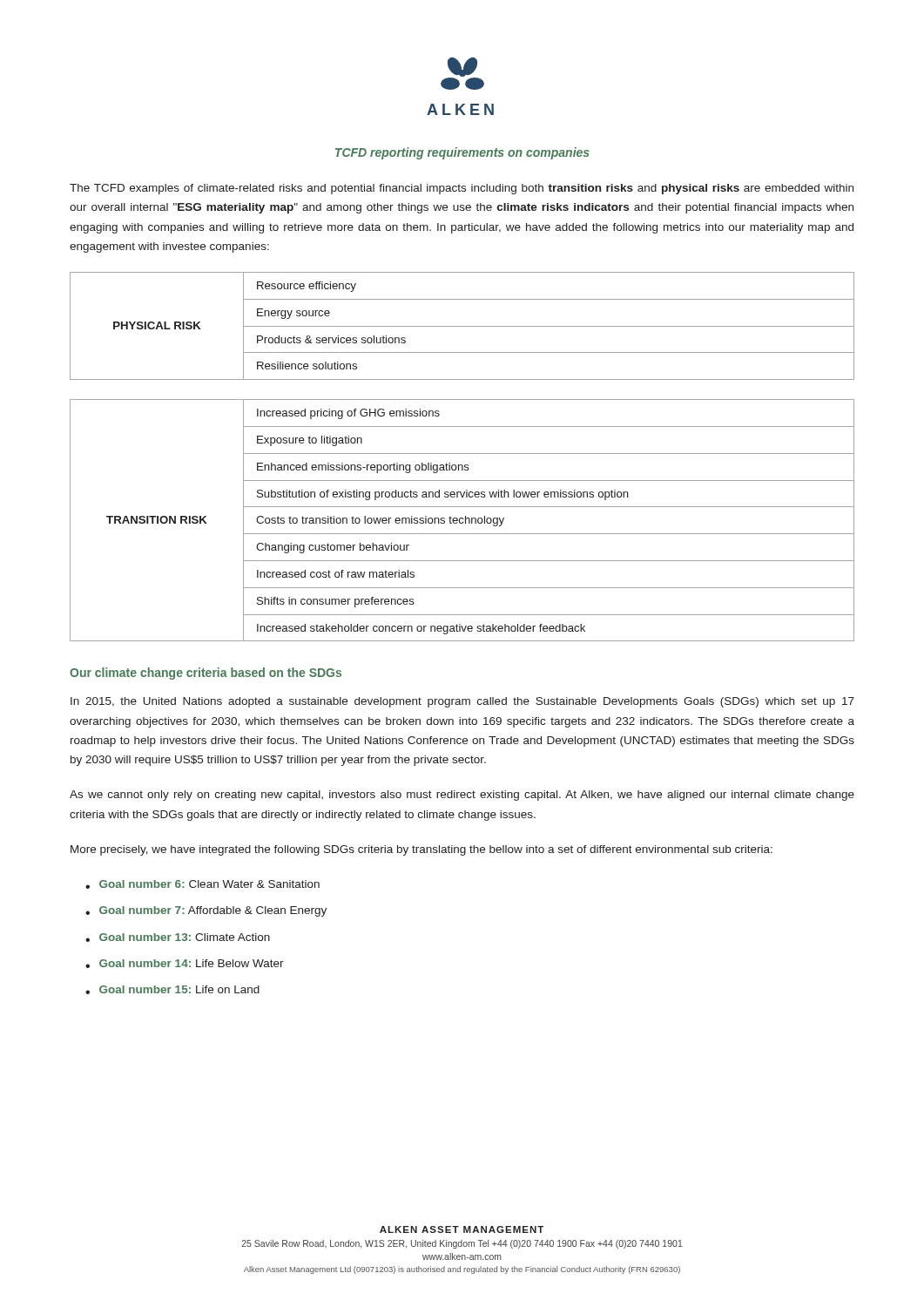The width and height of the screenshot is (924, 1307).
Task: Navigate to the text starting "As we cannot only rely on"
Action: click(x=462, y=804)
